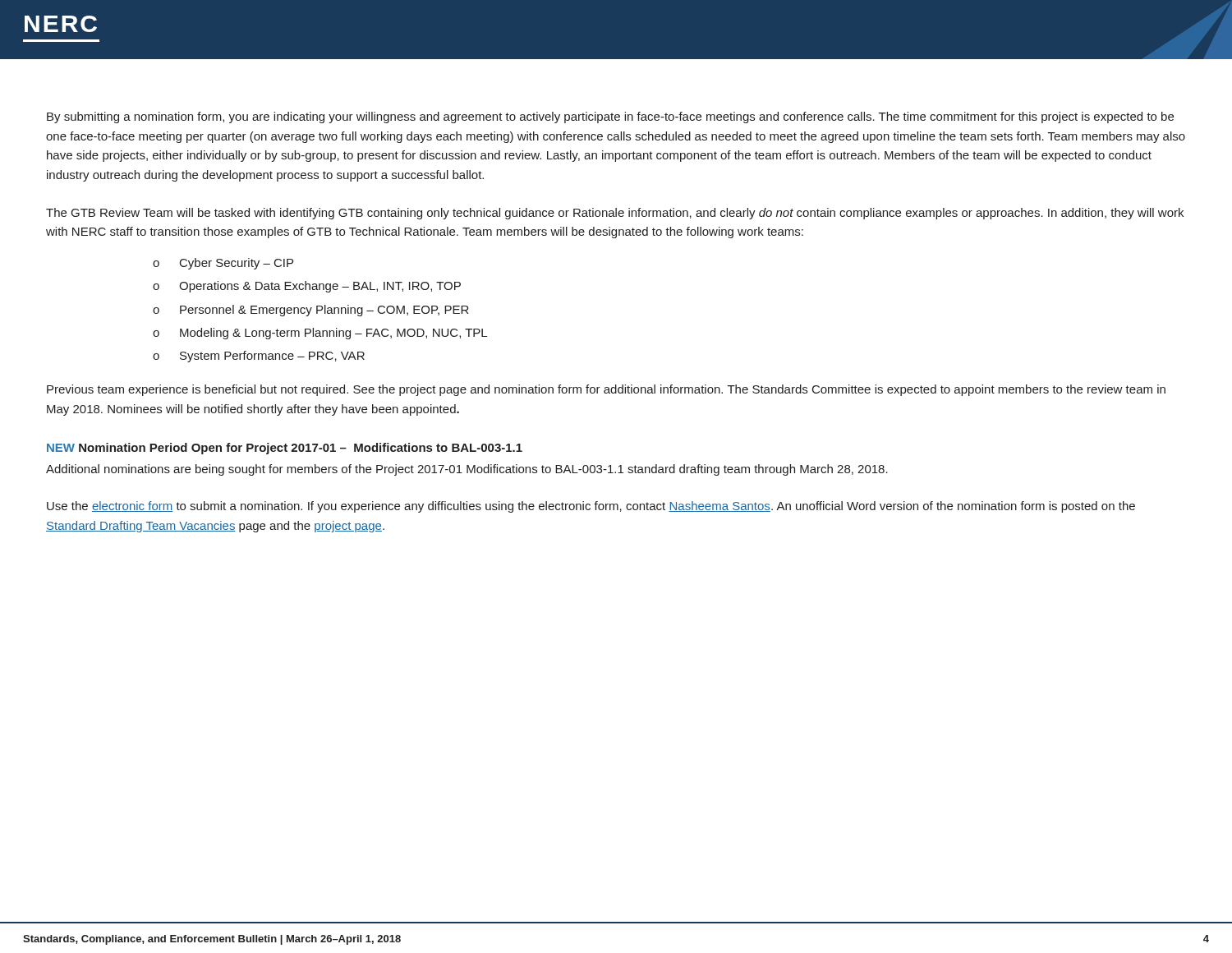The width and height of the screenshot is (1232, 953).
Task: Select the region starting "The GTB Review Team will be tasked with"
Action: (x=615, y=222)
